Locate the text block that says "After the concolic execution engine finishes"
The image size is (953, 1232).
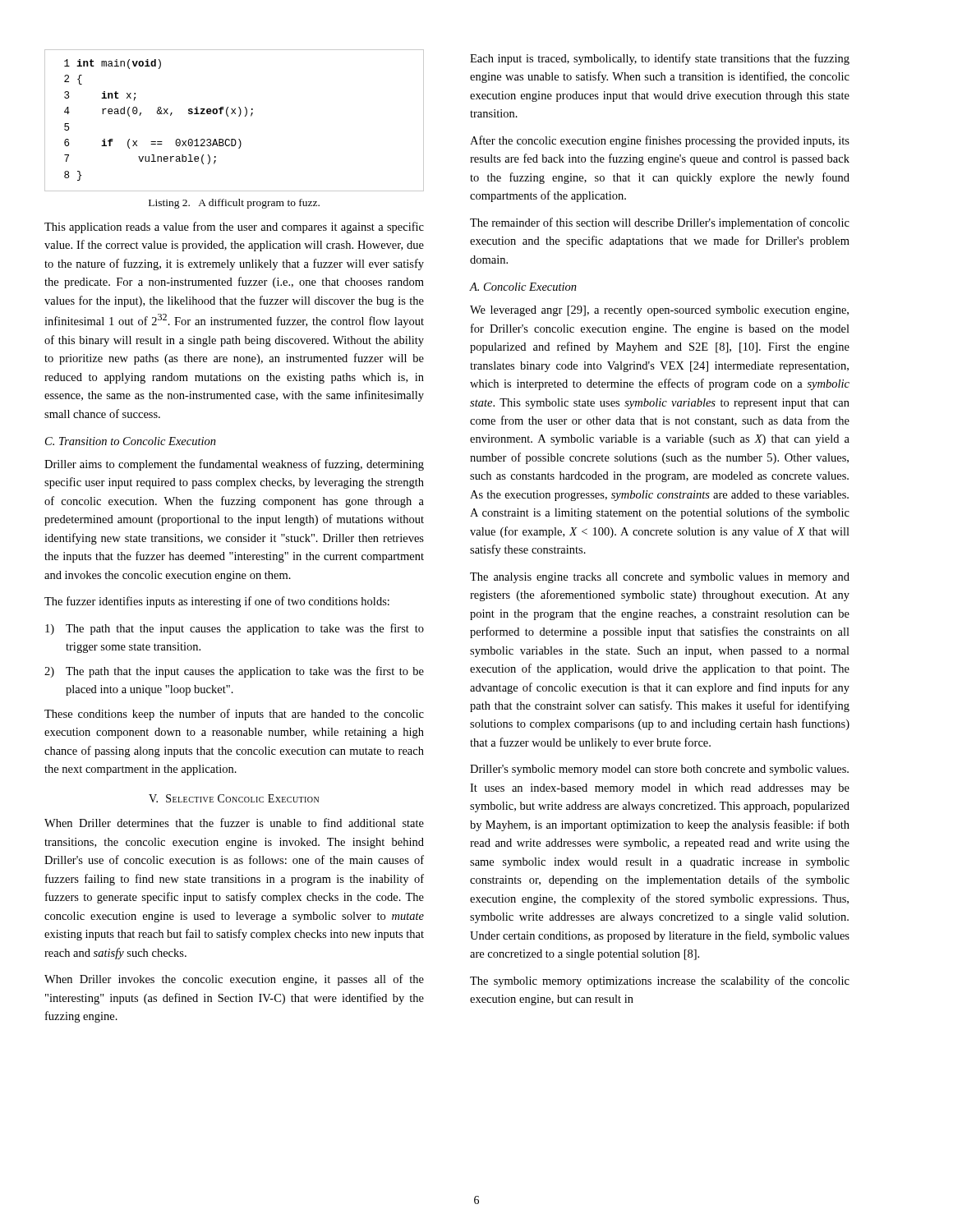(660, 168)
